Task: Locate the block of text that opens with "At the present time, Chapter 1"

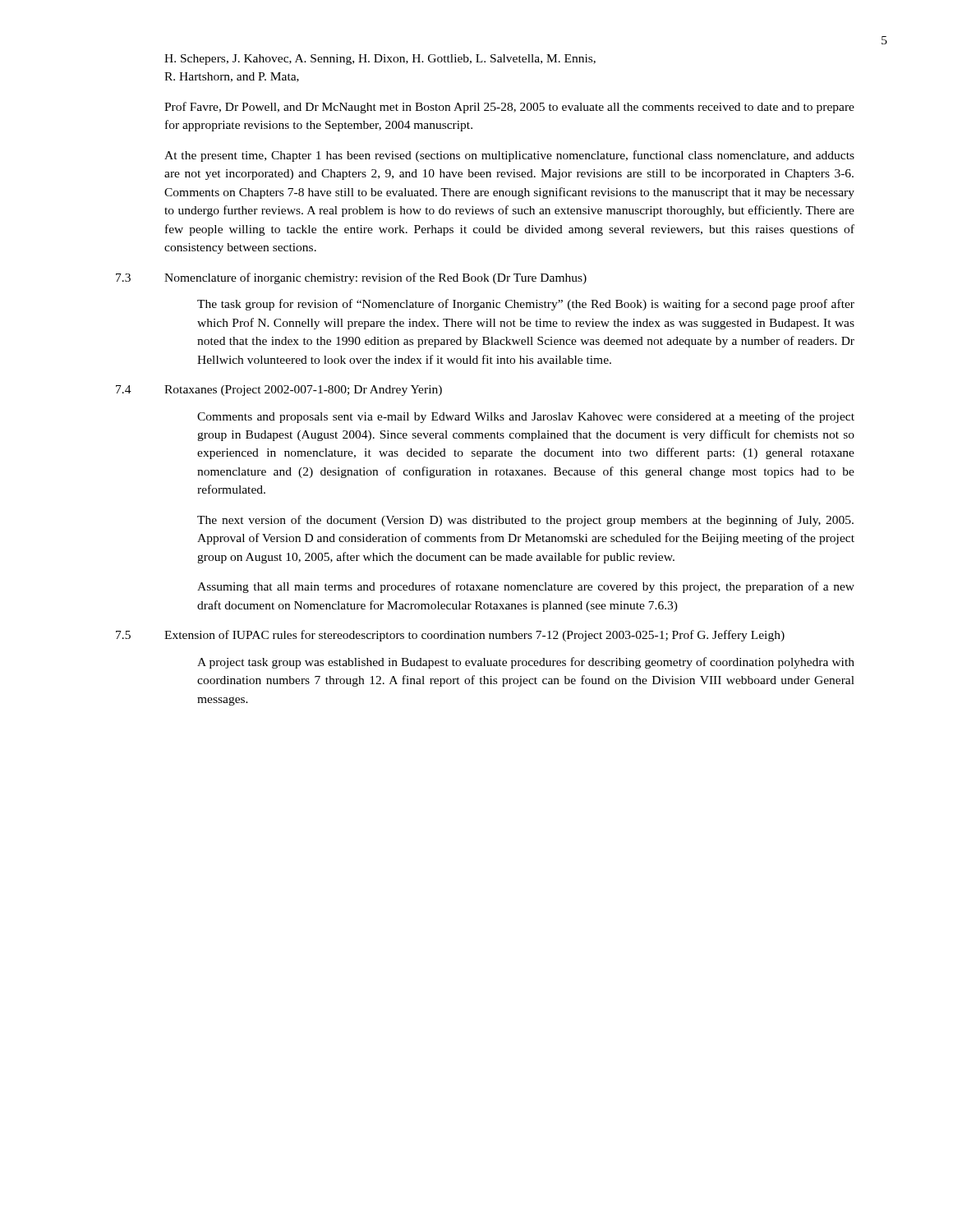Action: (x=509, y=201)
